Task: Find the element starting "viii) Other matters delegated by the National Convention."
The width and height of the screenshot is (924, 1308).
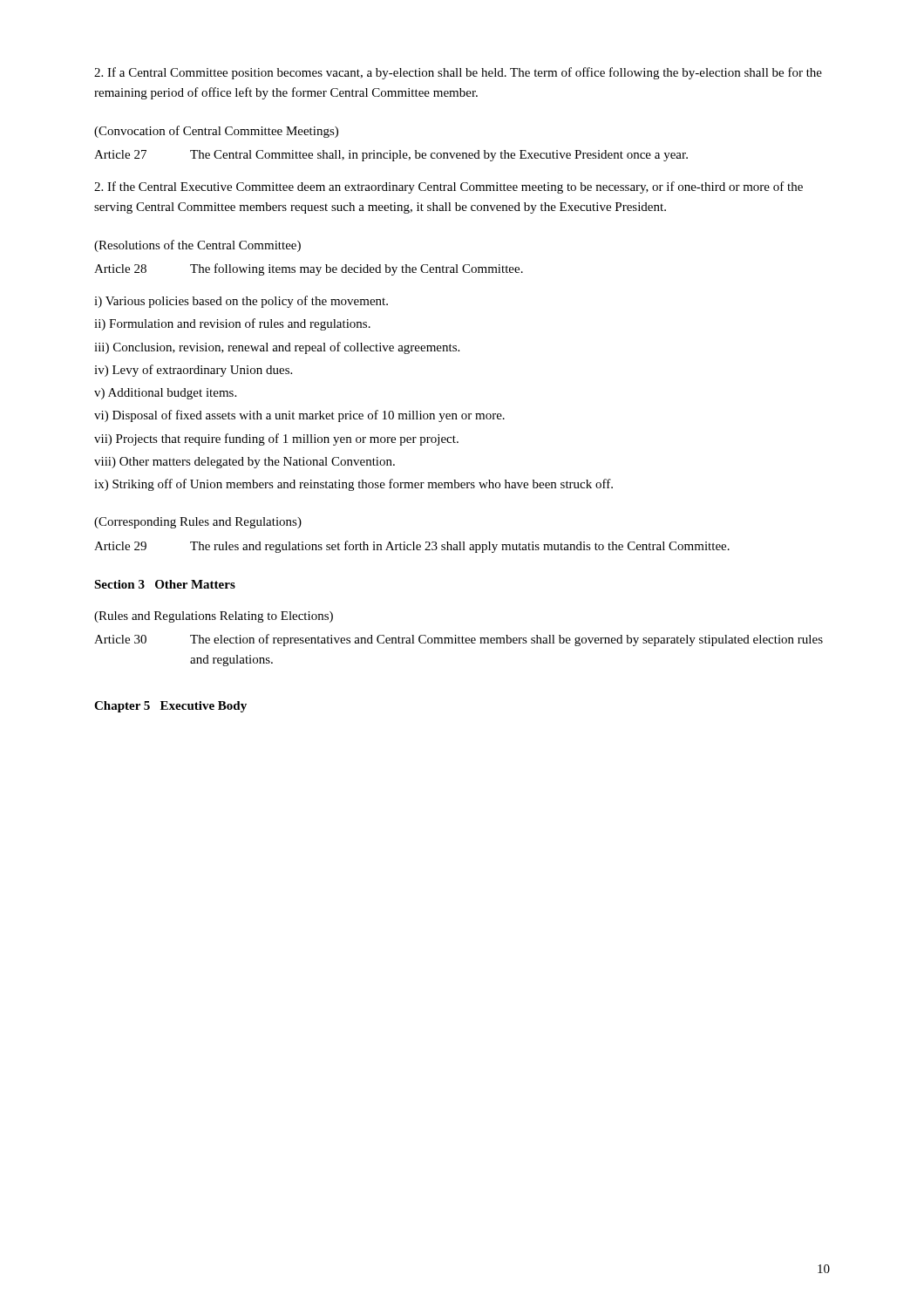Action: tap(245, 461)
